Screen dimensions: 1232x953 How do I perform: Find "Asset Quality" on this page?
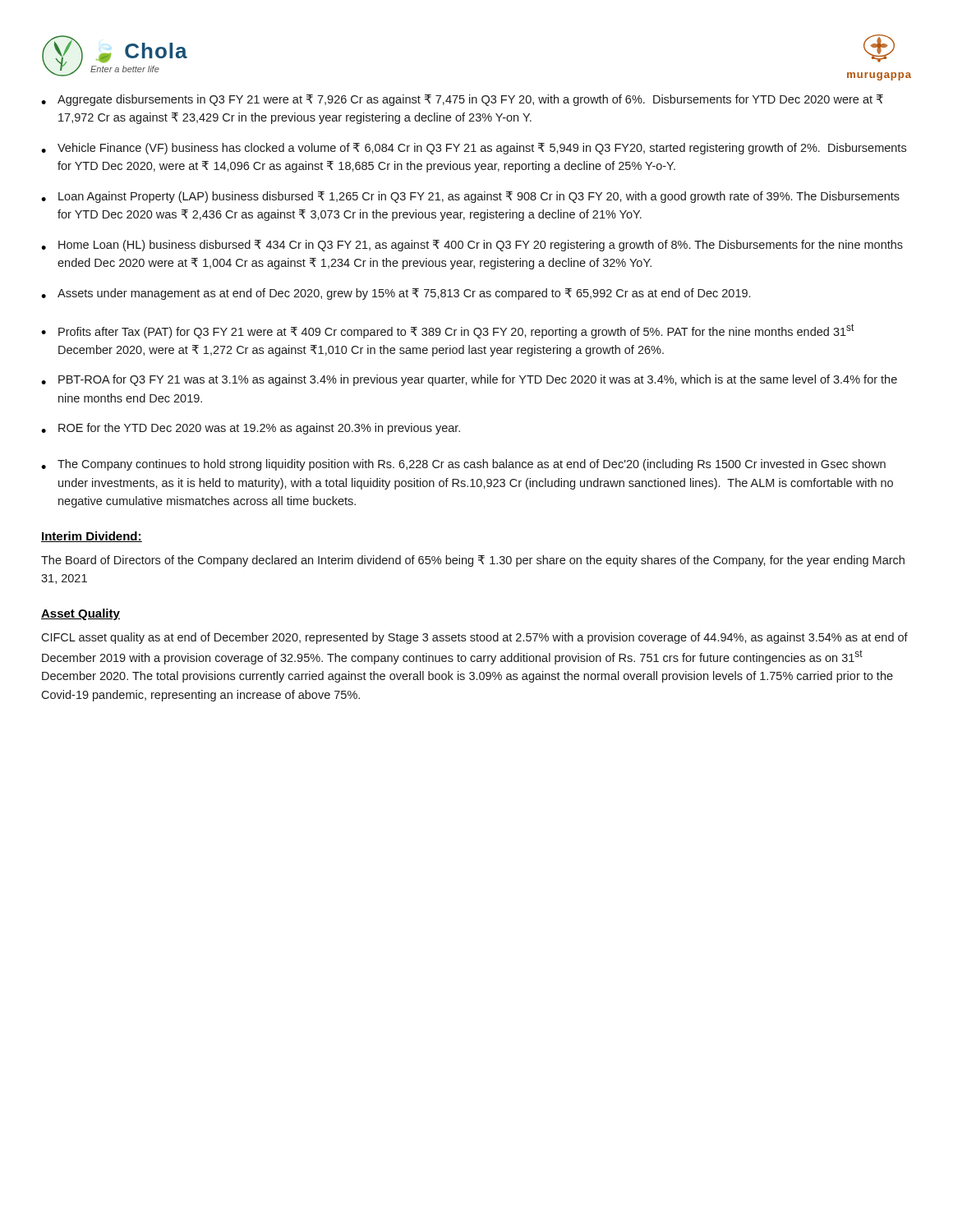tap(80, 613)
